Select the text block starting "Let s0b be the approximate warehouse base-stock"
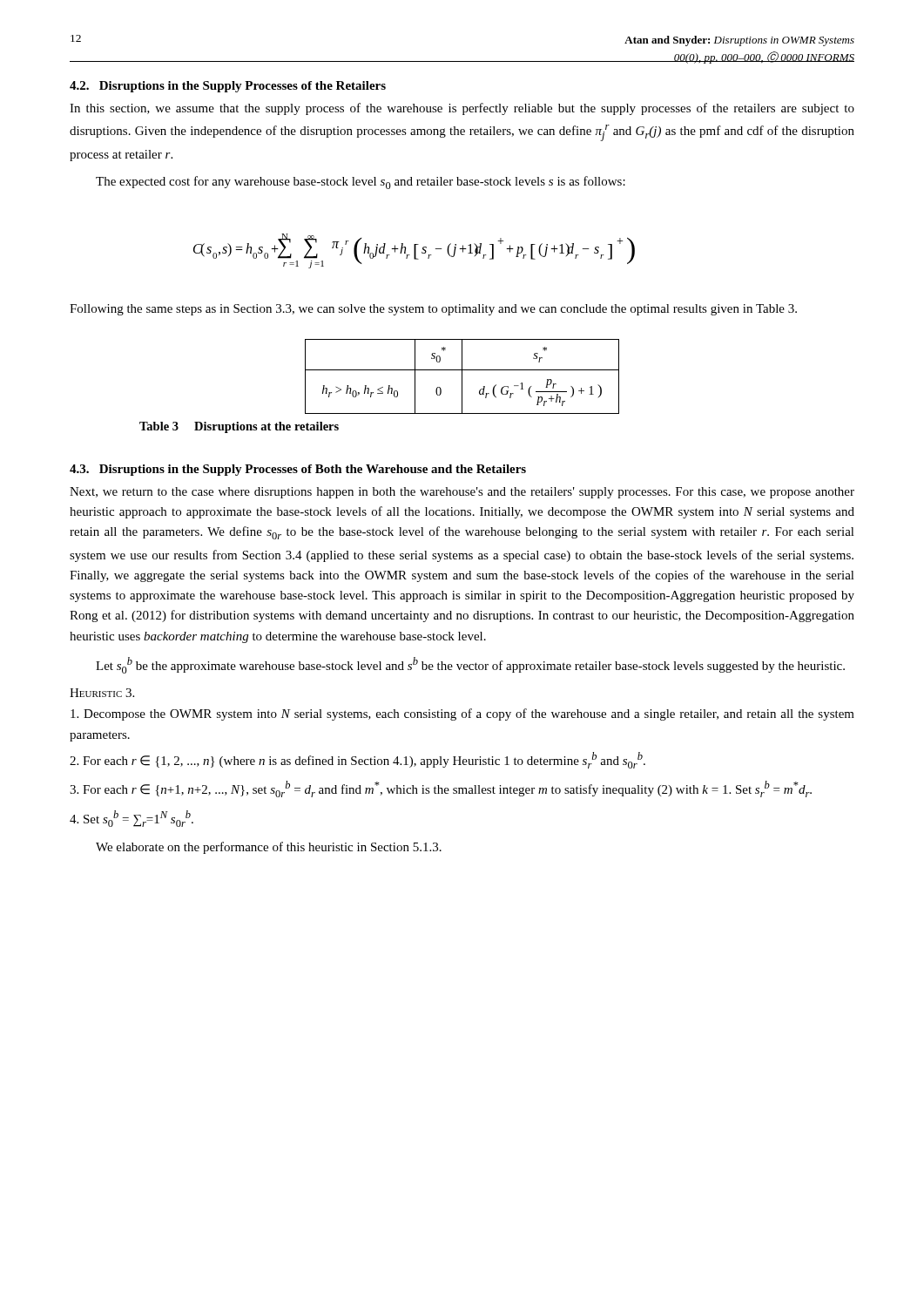 point(471,666)
